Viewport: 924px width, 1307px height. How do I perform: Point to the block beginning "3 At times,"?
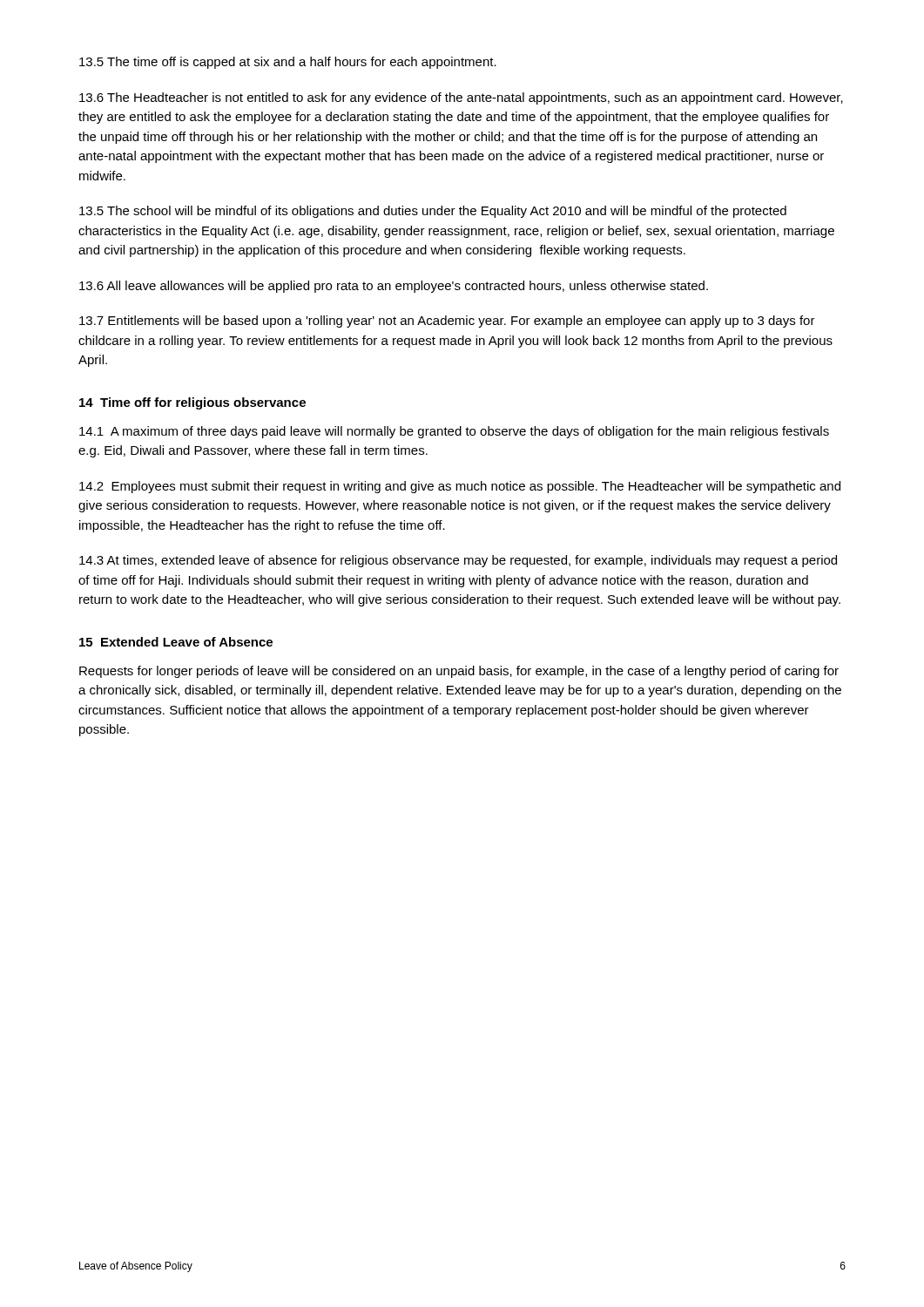pos(460,579)
